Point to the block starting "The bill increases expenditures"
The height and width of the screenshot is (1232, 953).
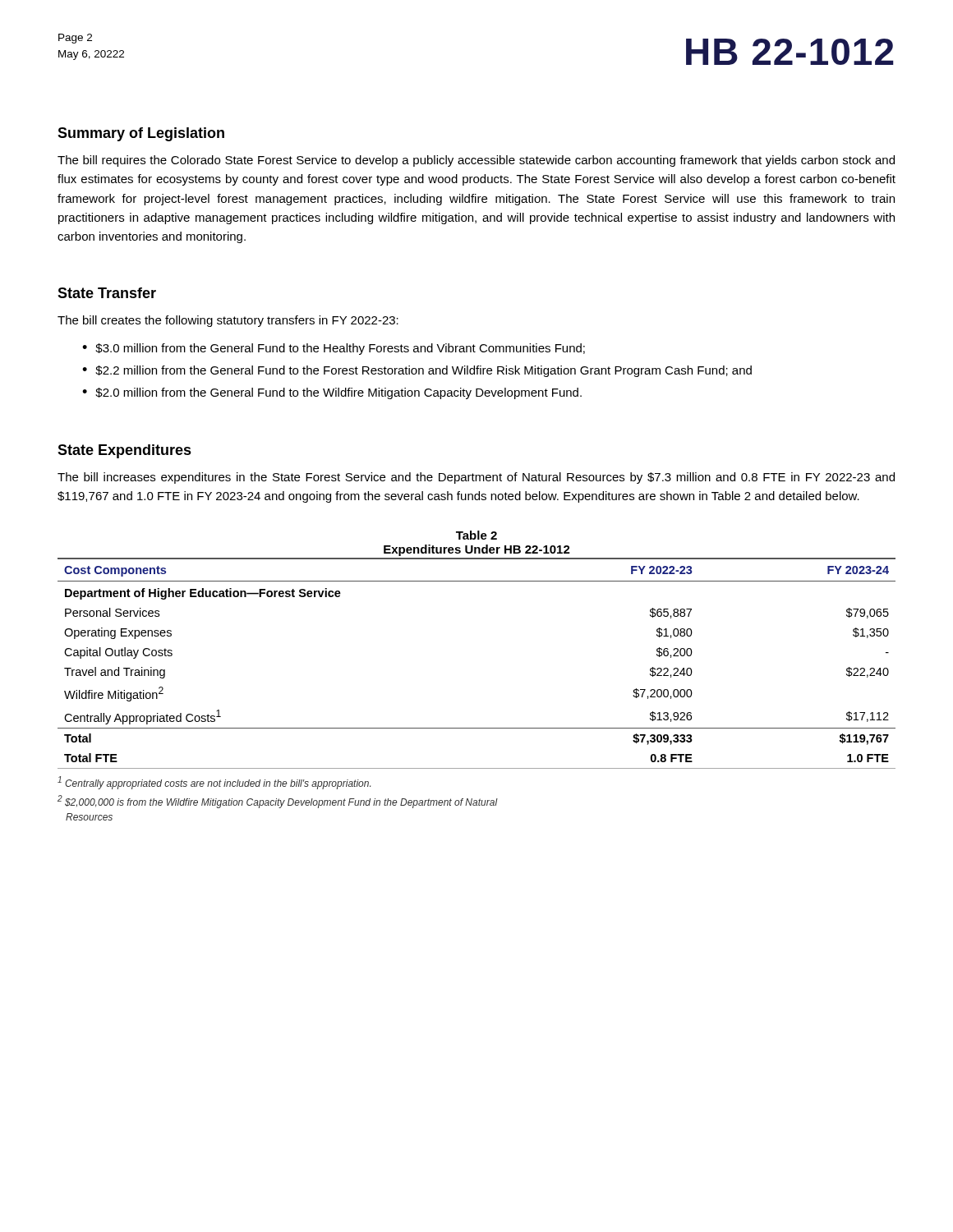[x=476, y=486]
